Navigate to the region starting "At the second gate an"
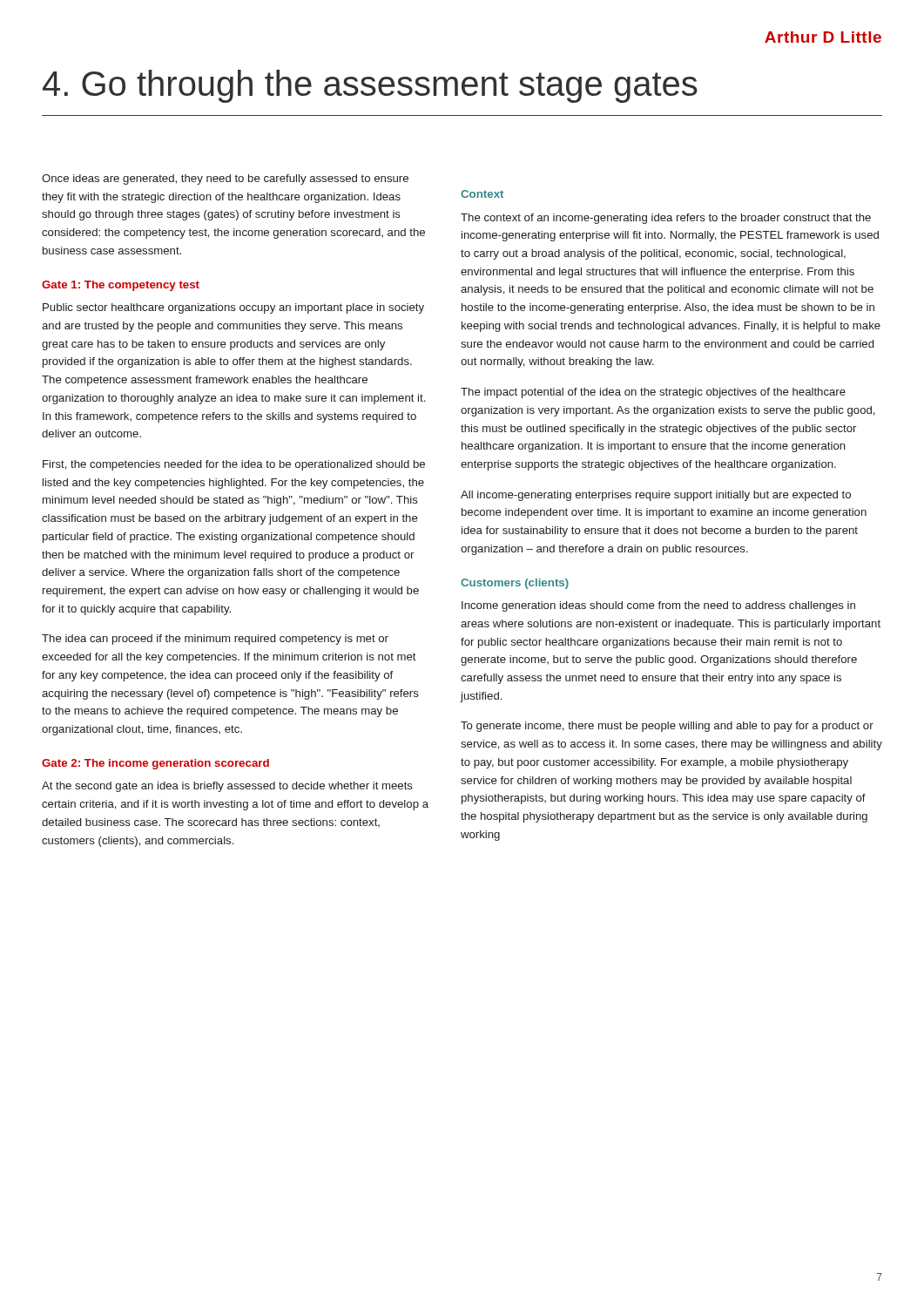This screenshot has width=924, height=1307. (x=235, y=813)
